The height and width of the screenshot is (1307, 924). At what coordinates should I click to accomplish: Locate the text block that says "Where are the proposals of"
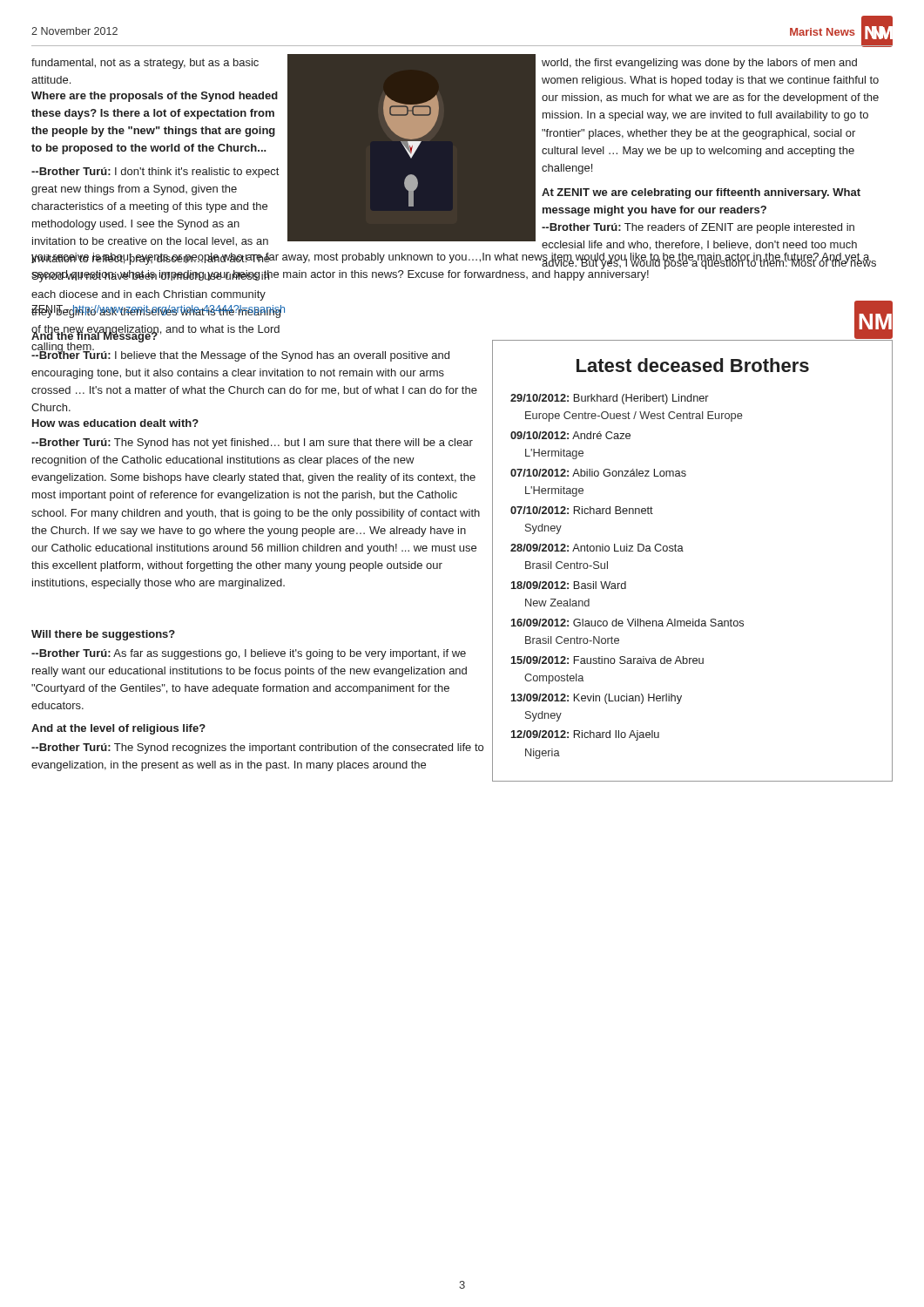pyautogui.click(x=158, y=221)
